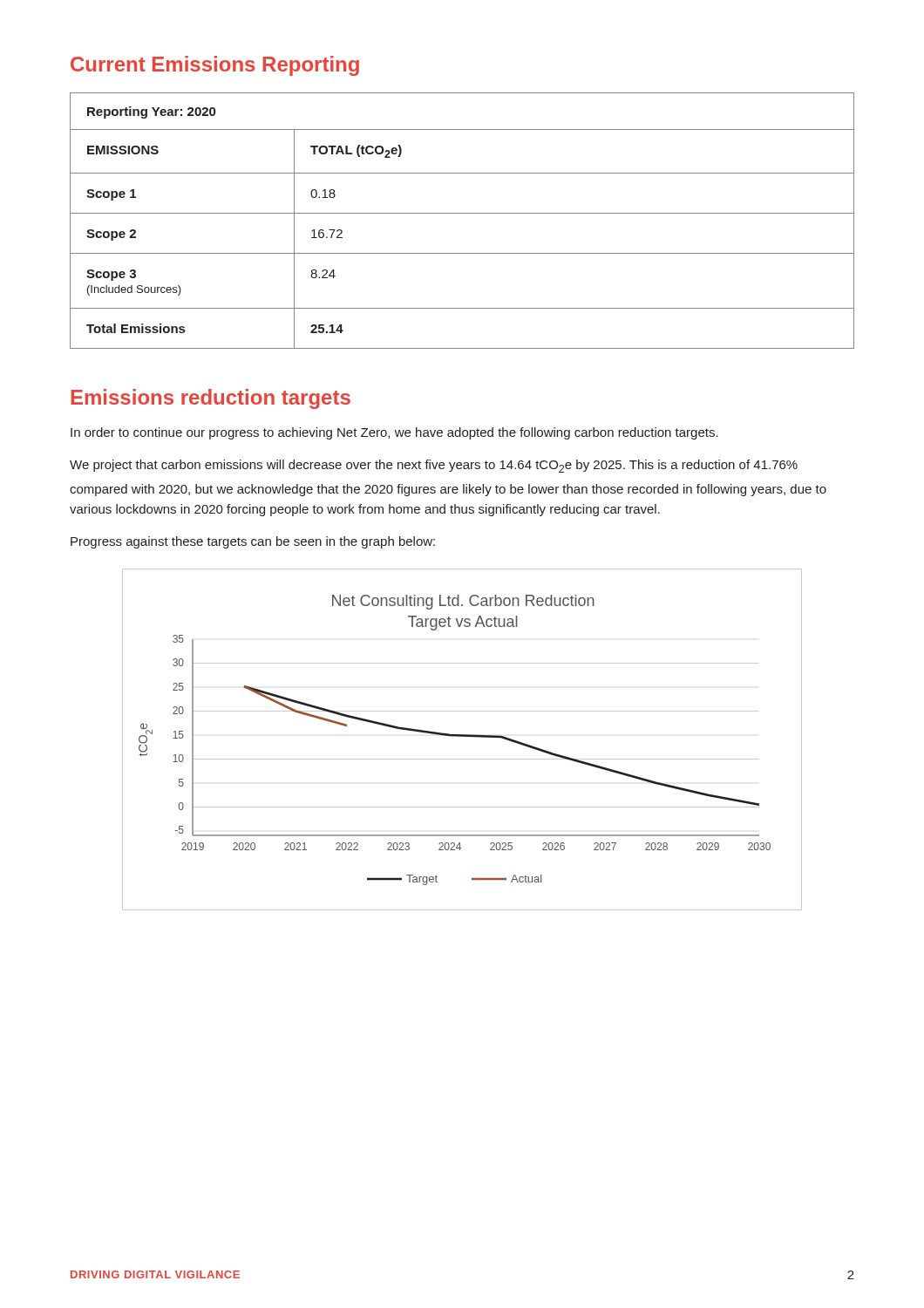This screenshot has width=924, height=1308.
Task: Select the line chart
Action: point(462,740)
